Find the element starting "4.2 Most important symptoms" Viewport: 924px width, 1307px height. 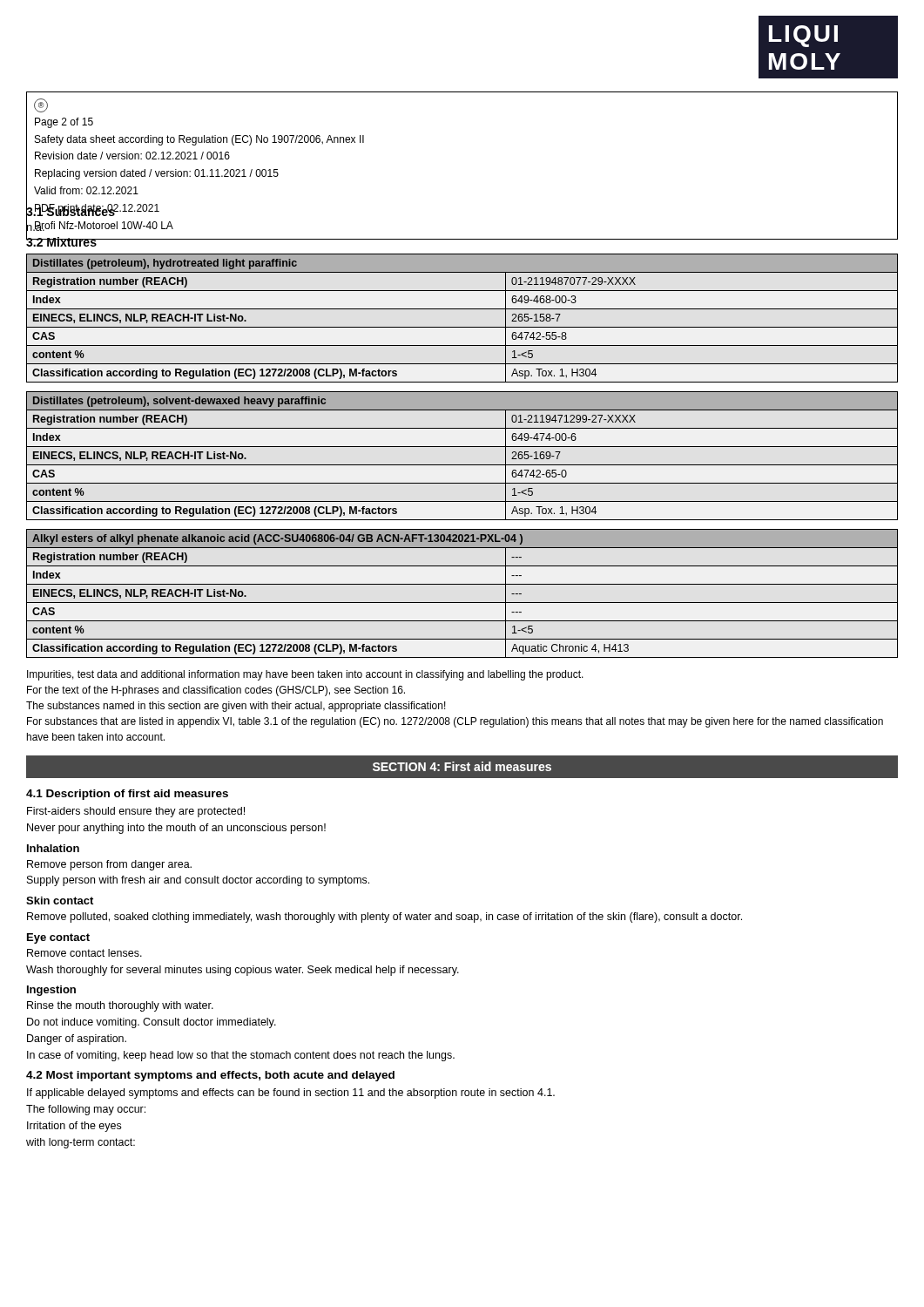point(211,1075)
